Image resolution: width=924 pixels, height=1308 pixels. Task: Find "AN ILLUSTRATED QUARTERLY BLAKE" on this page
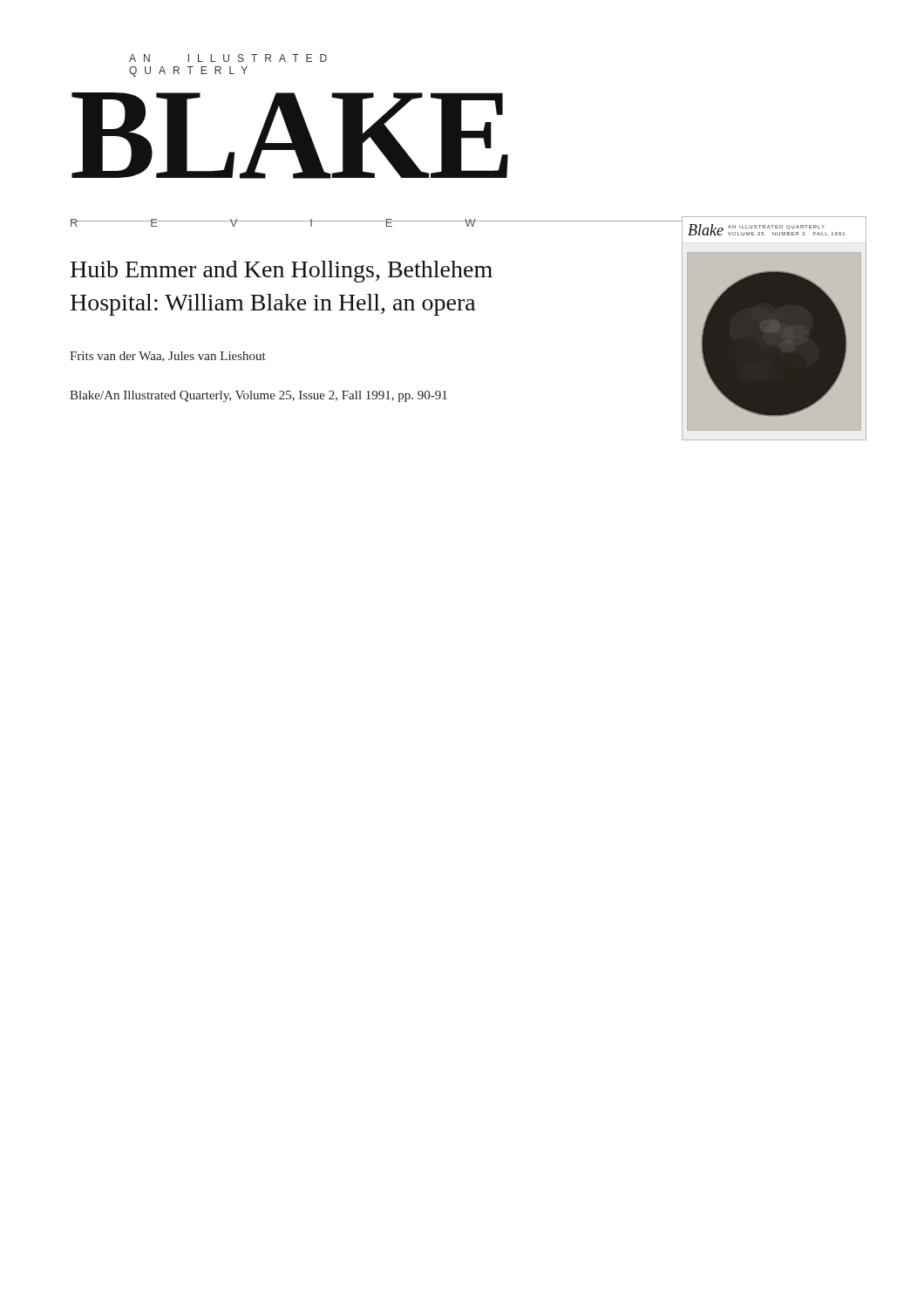[279, 126]
